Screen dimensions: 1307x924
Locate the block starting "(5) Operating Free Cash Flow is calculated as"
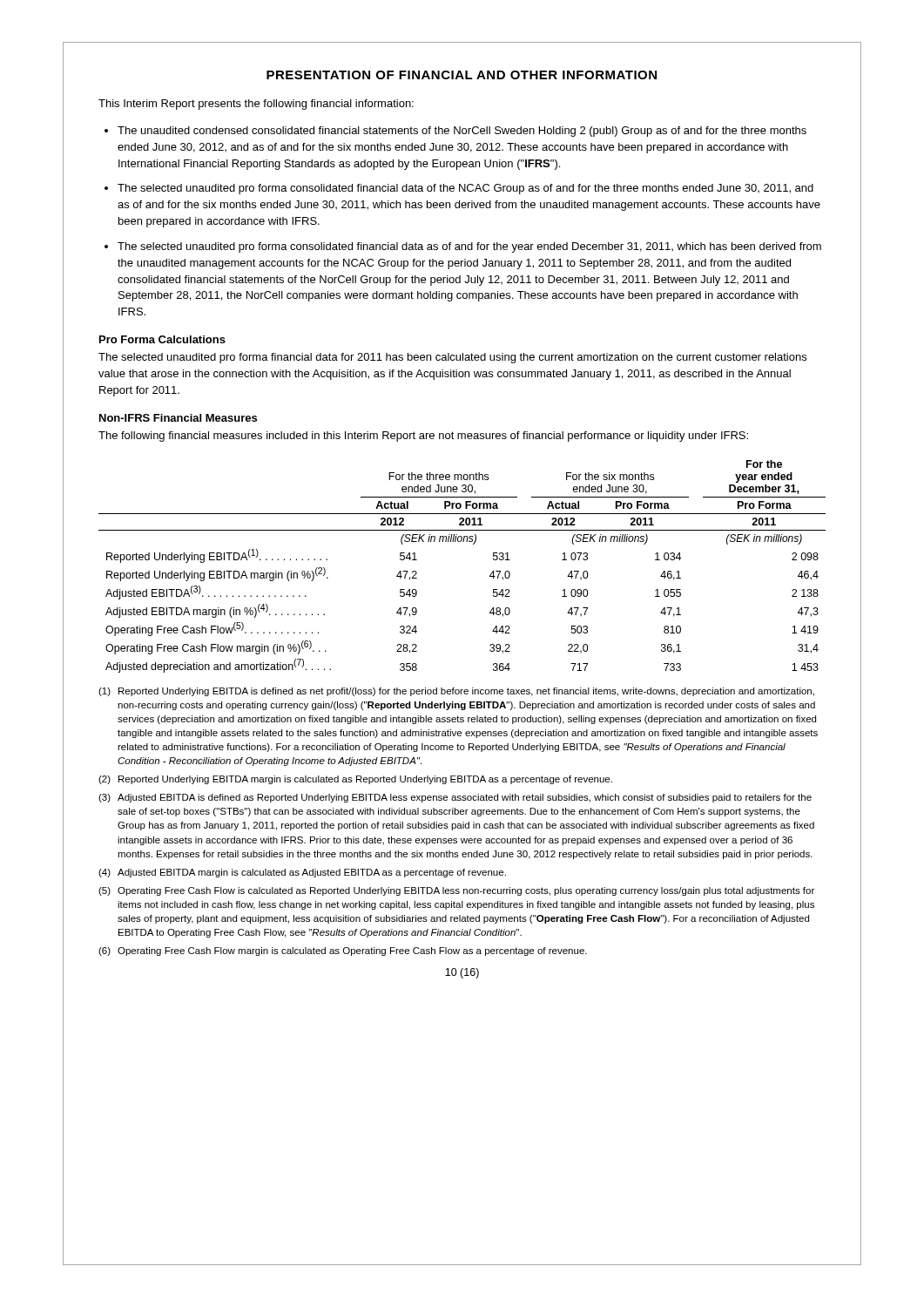462,911
